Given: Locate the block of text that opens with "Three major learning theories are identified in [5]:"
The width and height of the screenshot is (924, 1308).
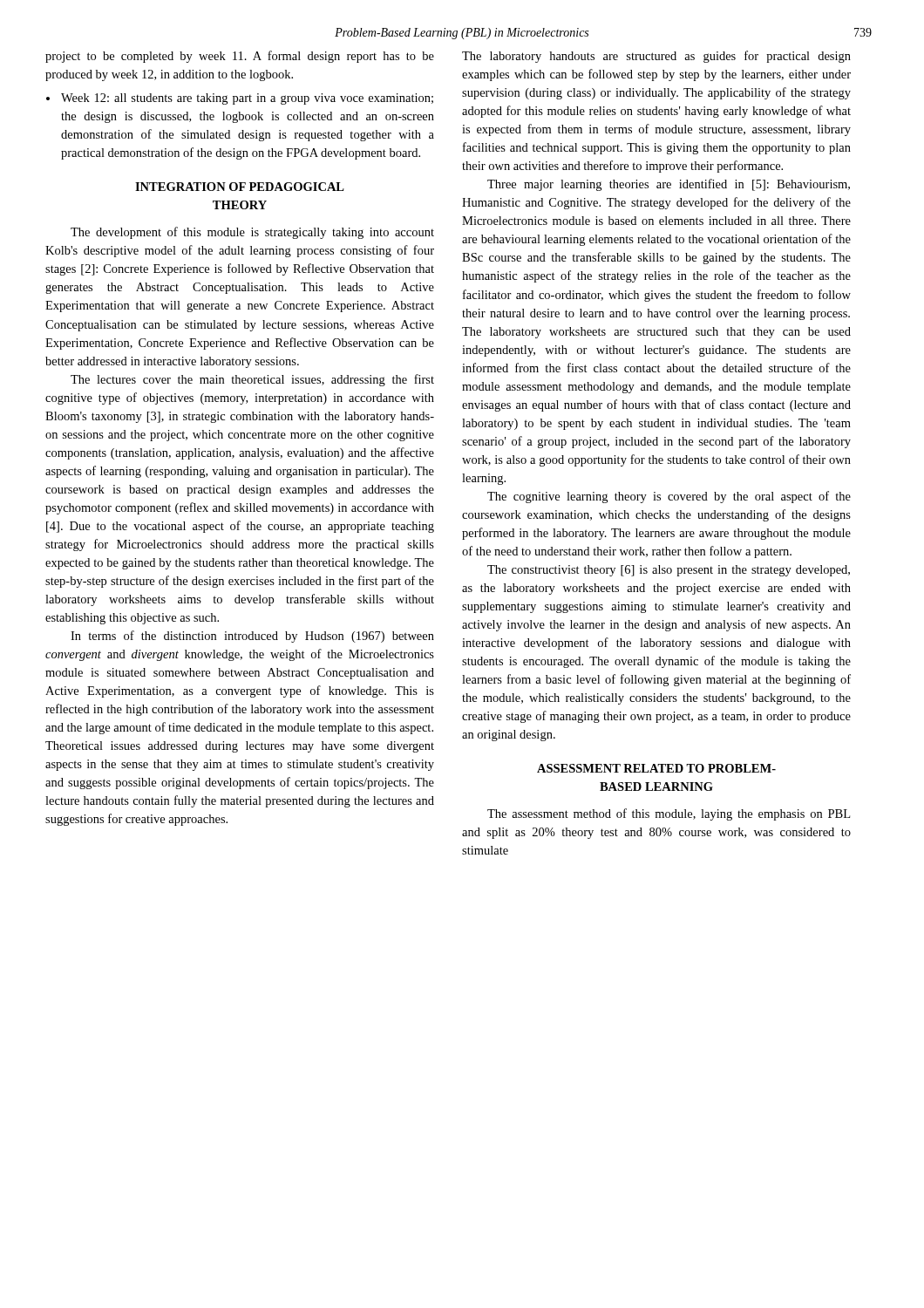Looking at the screenshot, I should pos(656,331).
